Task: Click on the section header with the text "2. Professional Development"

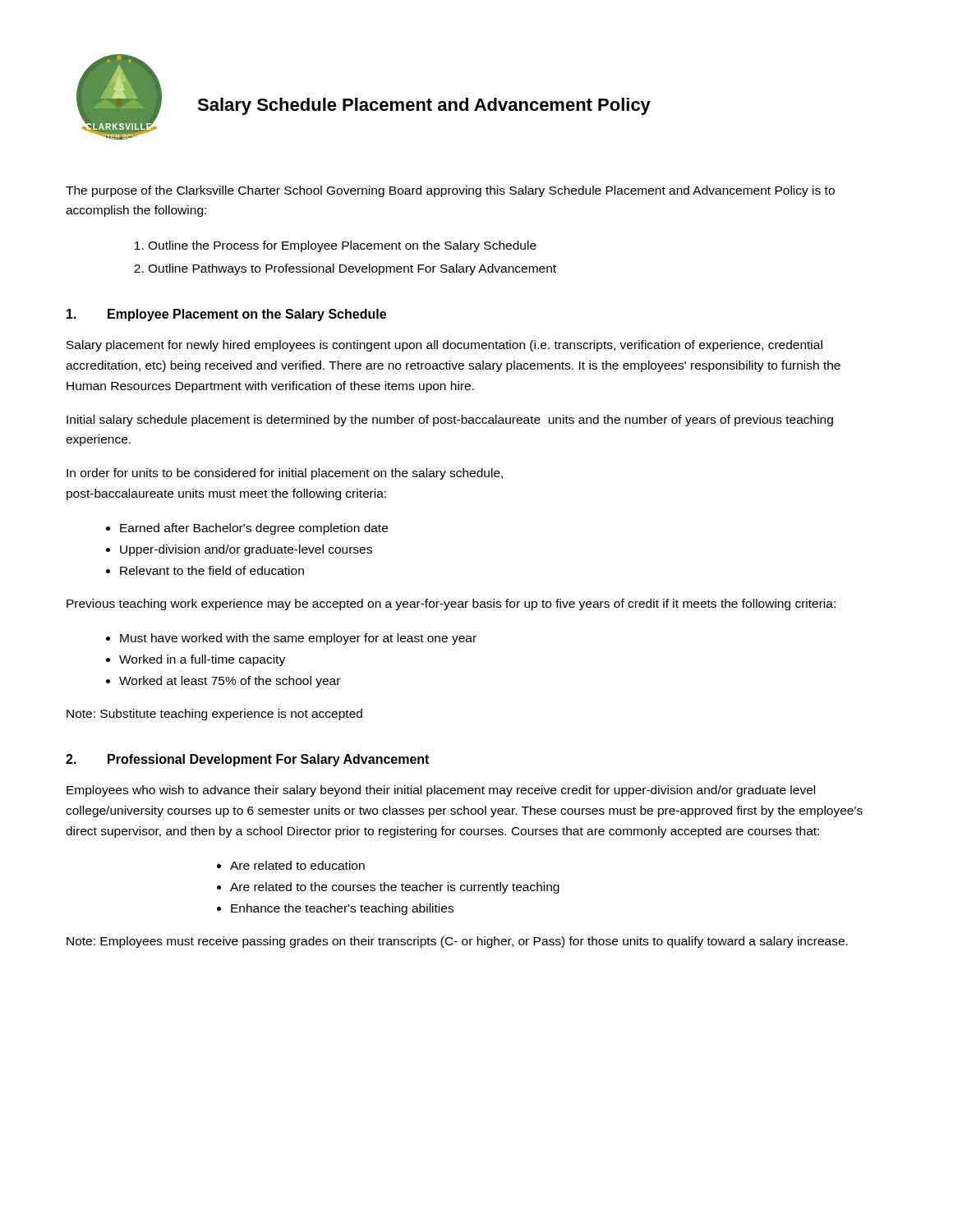Action: pyautogui.click(x=247, y=760)
